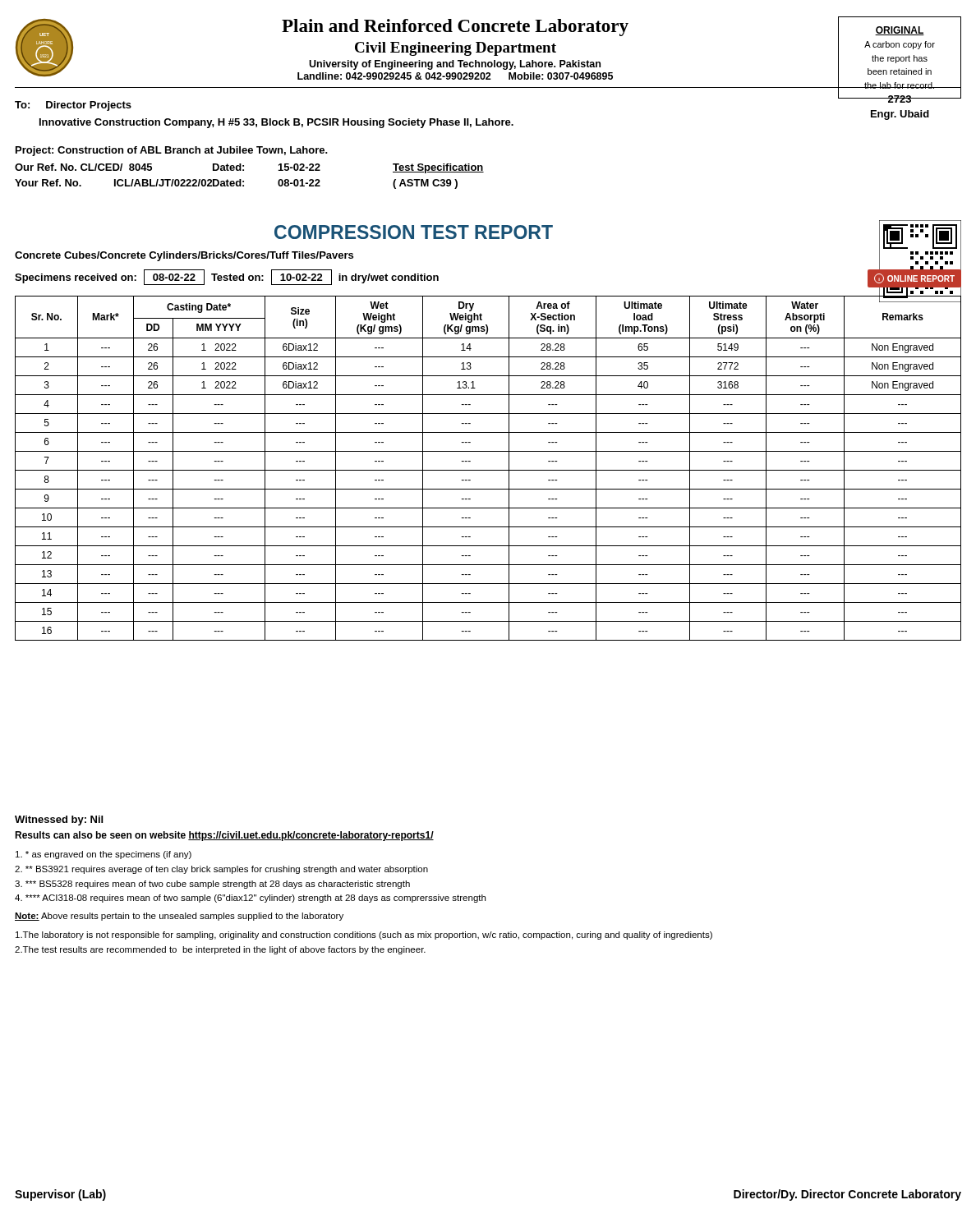Locate the text starting "Our Ref. No. CL/CED/"

click(488, 175)
